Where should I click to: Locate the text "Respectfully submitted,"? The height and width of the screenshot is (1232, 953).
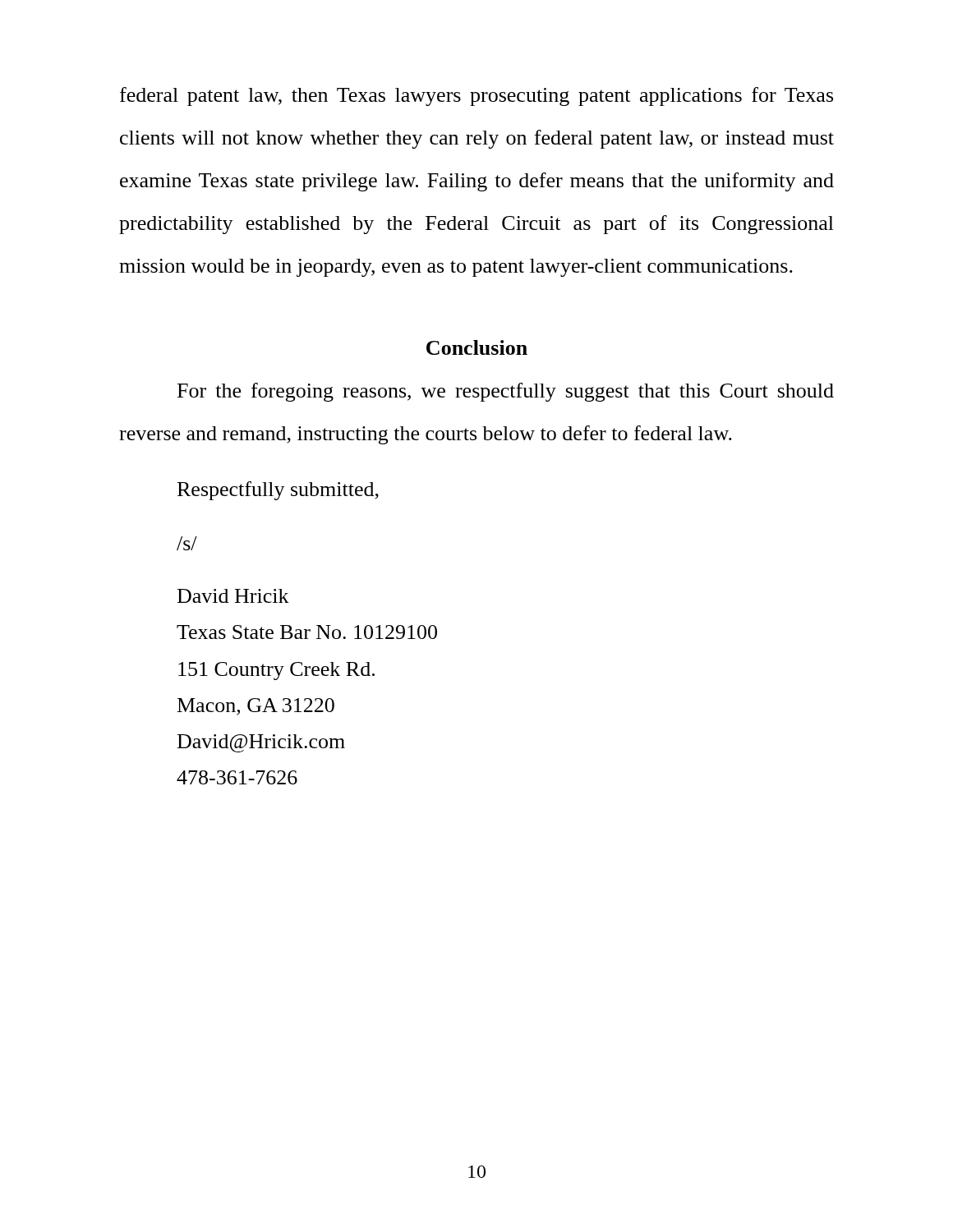coord(278,489)
